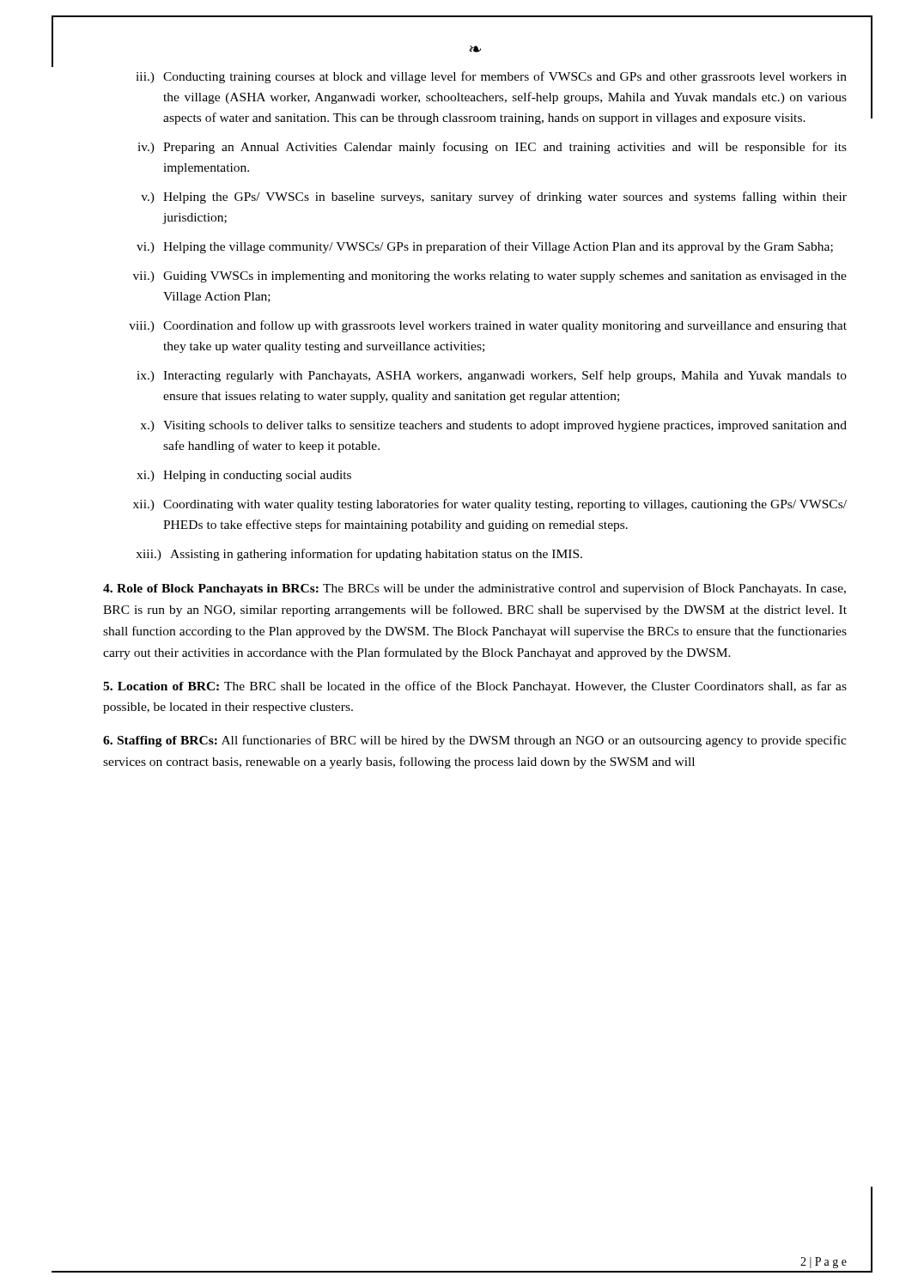
Task: Locate the block of text that opens with "xiii.) Assisting in gathering"
Action: pos(475,554)
